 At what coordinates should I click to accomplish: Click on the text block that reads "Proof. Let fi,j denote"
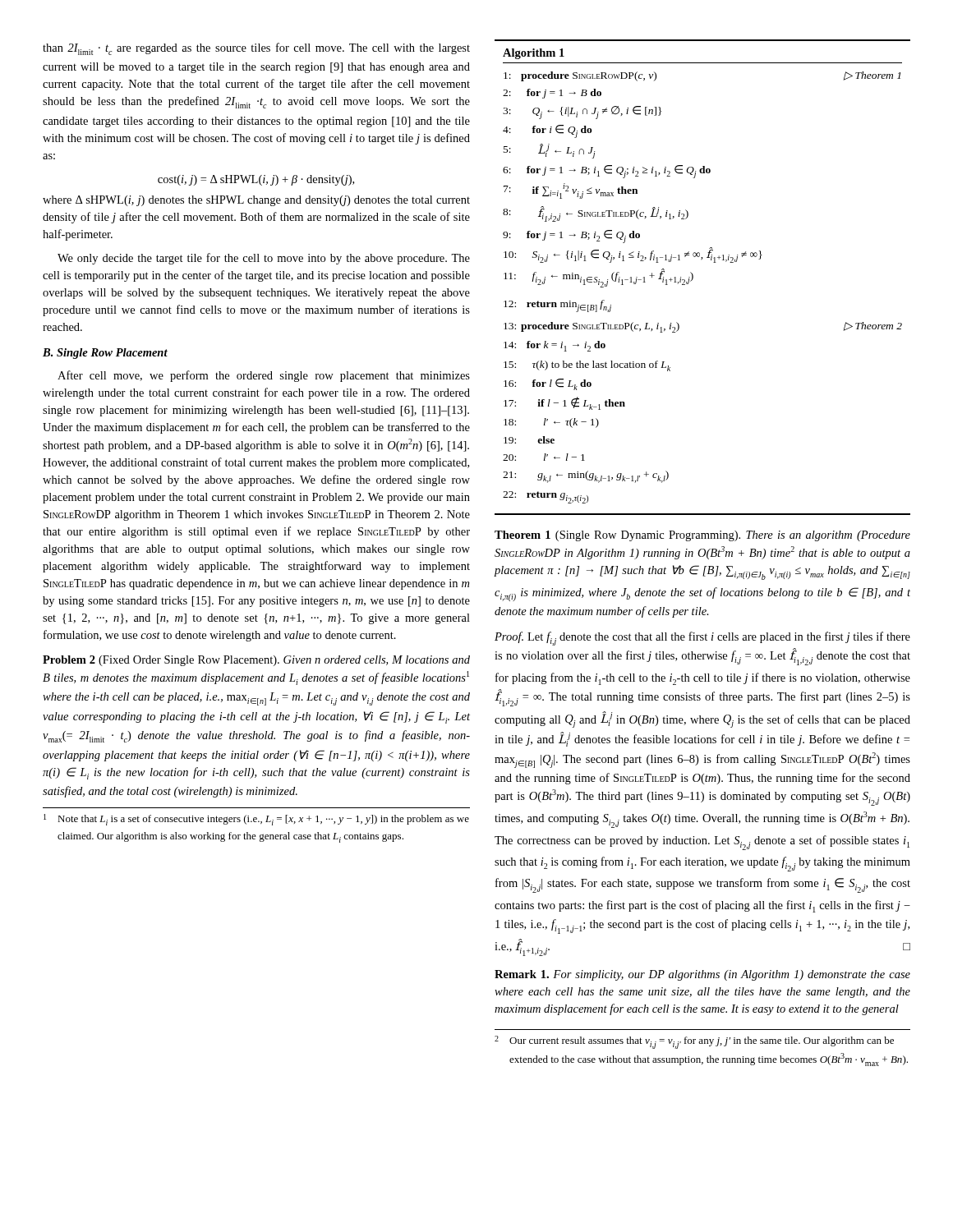coord(702,794)
